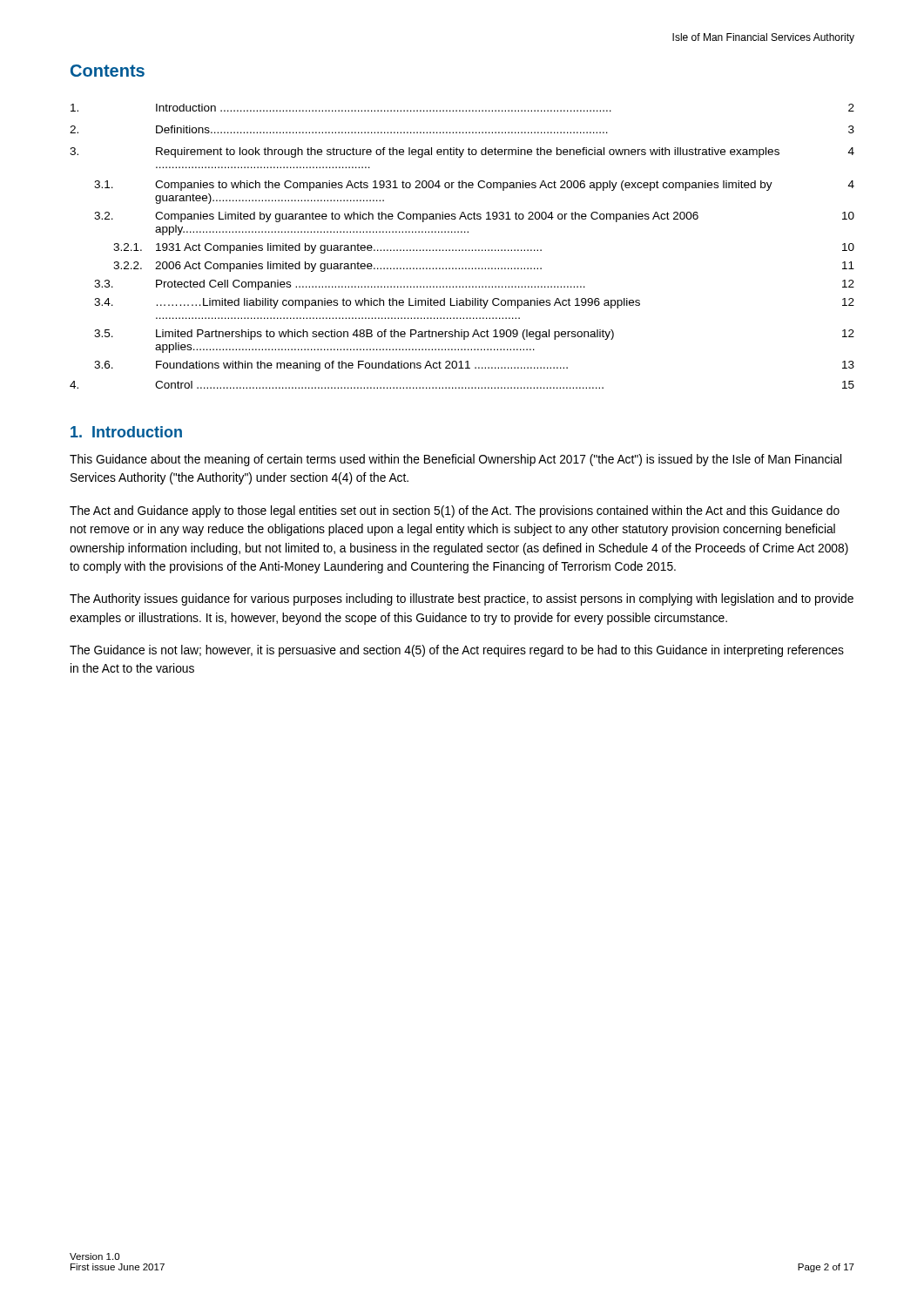Point to "4. Control"
Screen dimensions: 1307x924
(x=462, y=385)
